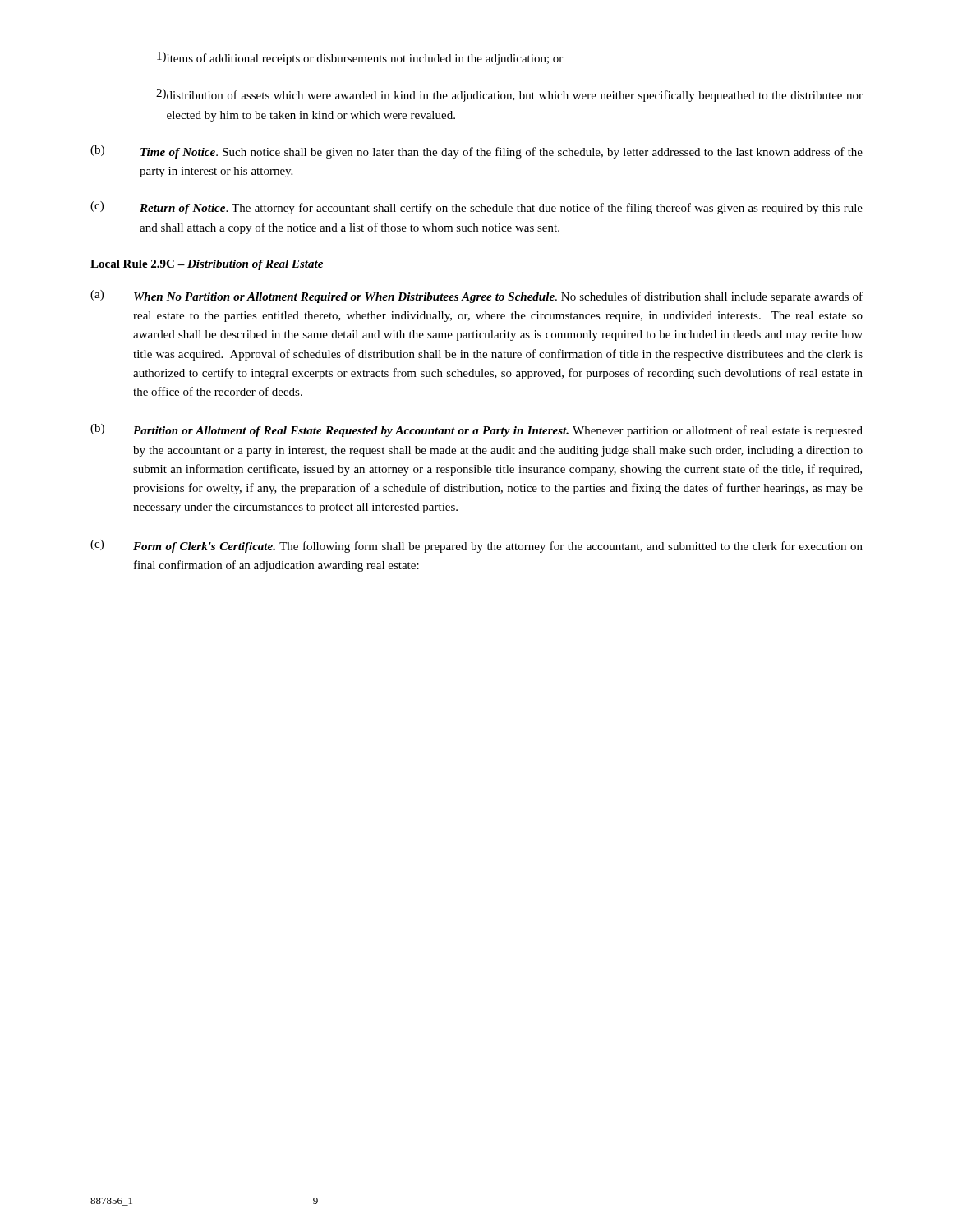Locate the text block starting "1) items of additional receipts"
Screen dimensions: 1232x953
476,59
